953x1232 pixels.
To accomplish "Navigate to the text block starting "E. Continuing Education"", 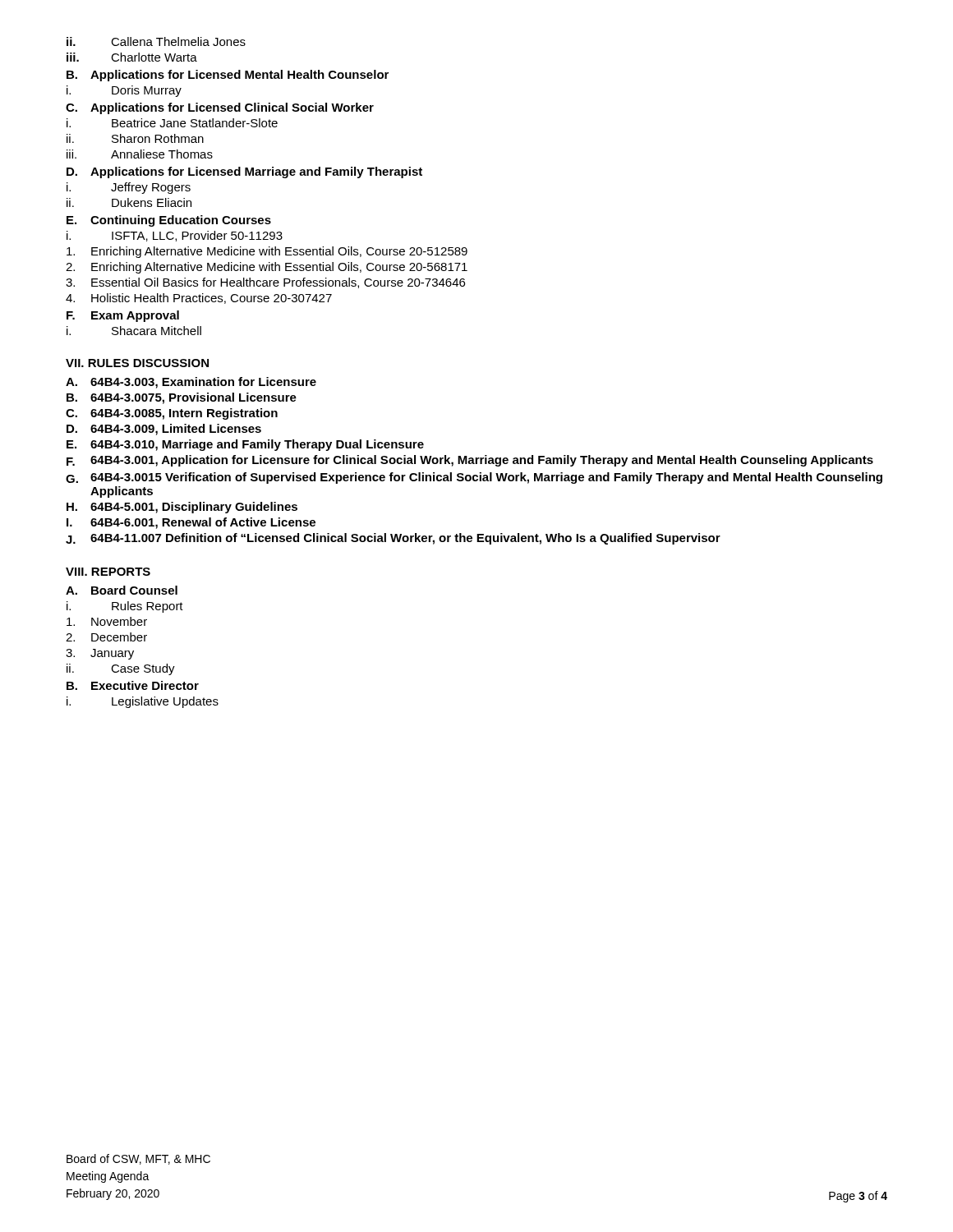I will point(168,220).
